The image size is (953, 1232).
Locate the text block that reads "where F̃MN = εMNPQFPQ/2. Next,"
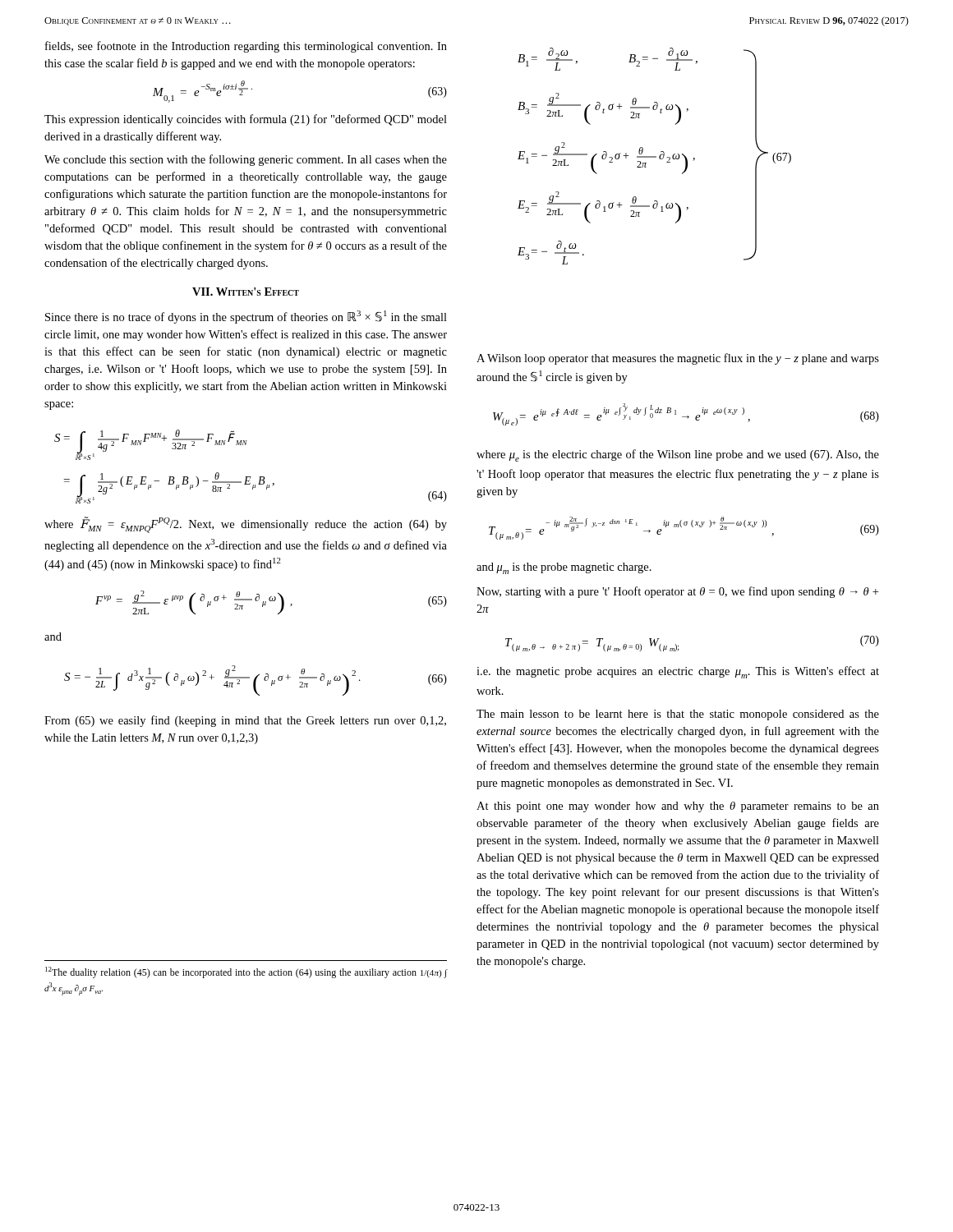point(246,544)
